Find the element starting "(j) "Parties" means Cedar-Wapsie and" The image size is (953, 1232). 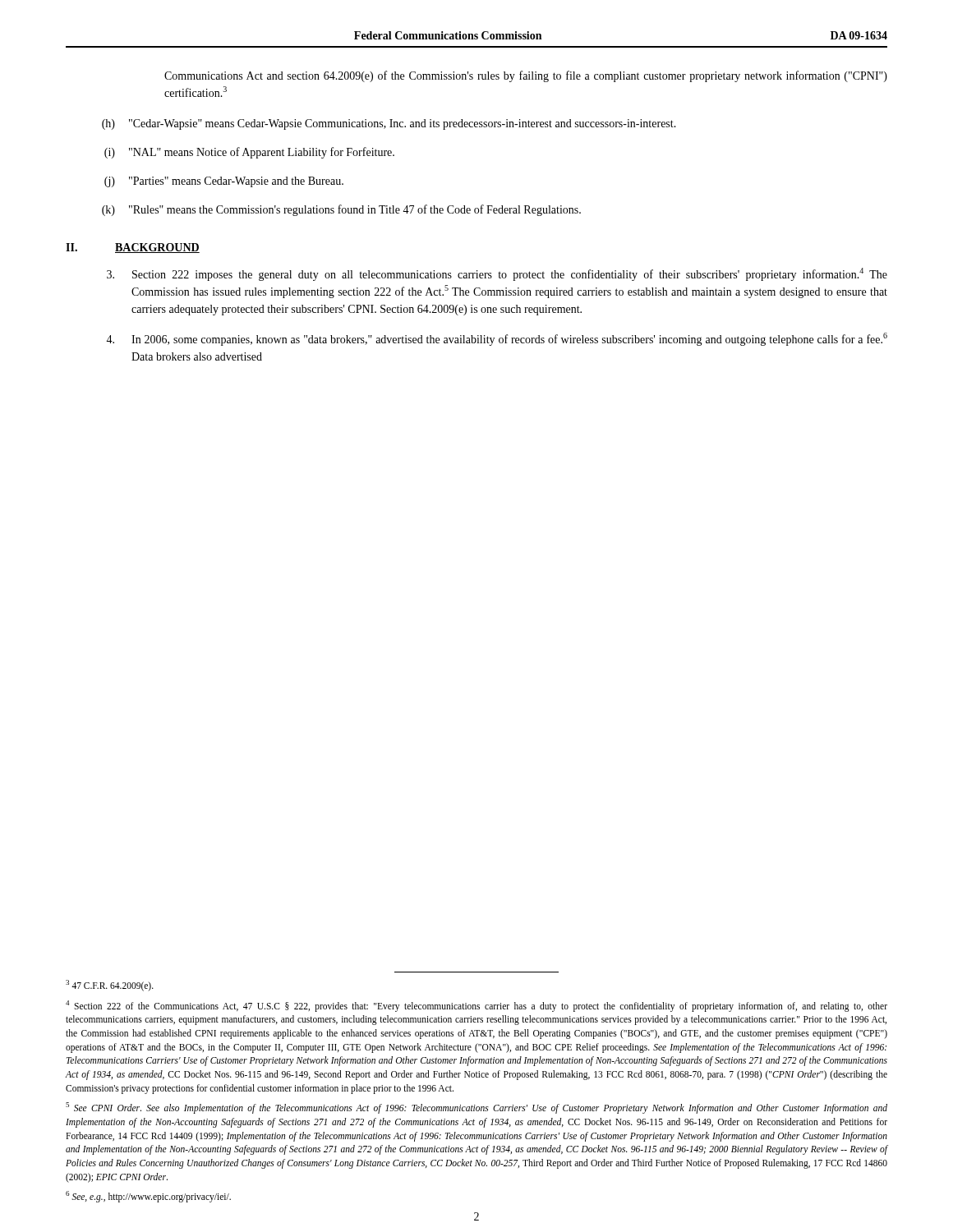point(224,182)
